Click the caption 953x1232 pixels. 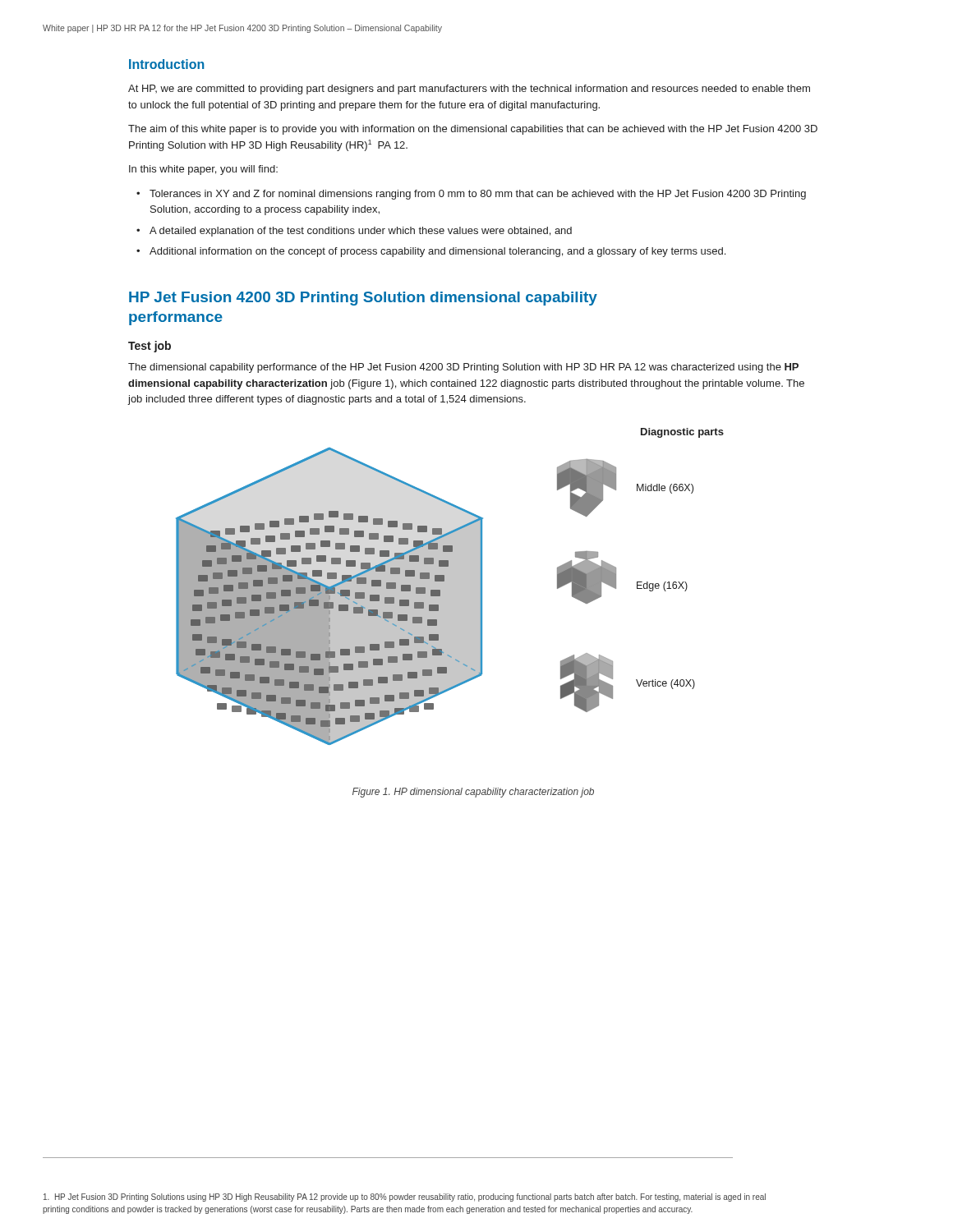click(x=473, y=792)
